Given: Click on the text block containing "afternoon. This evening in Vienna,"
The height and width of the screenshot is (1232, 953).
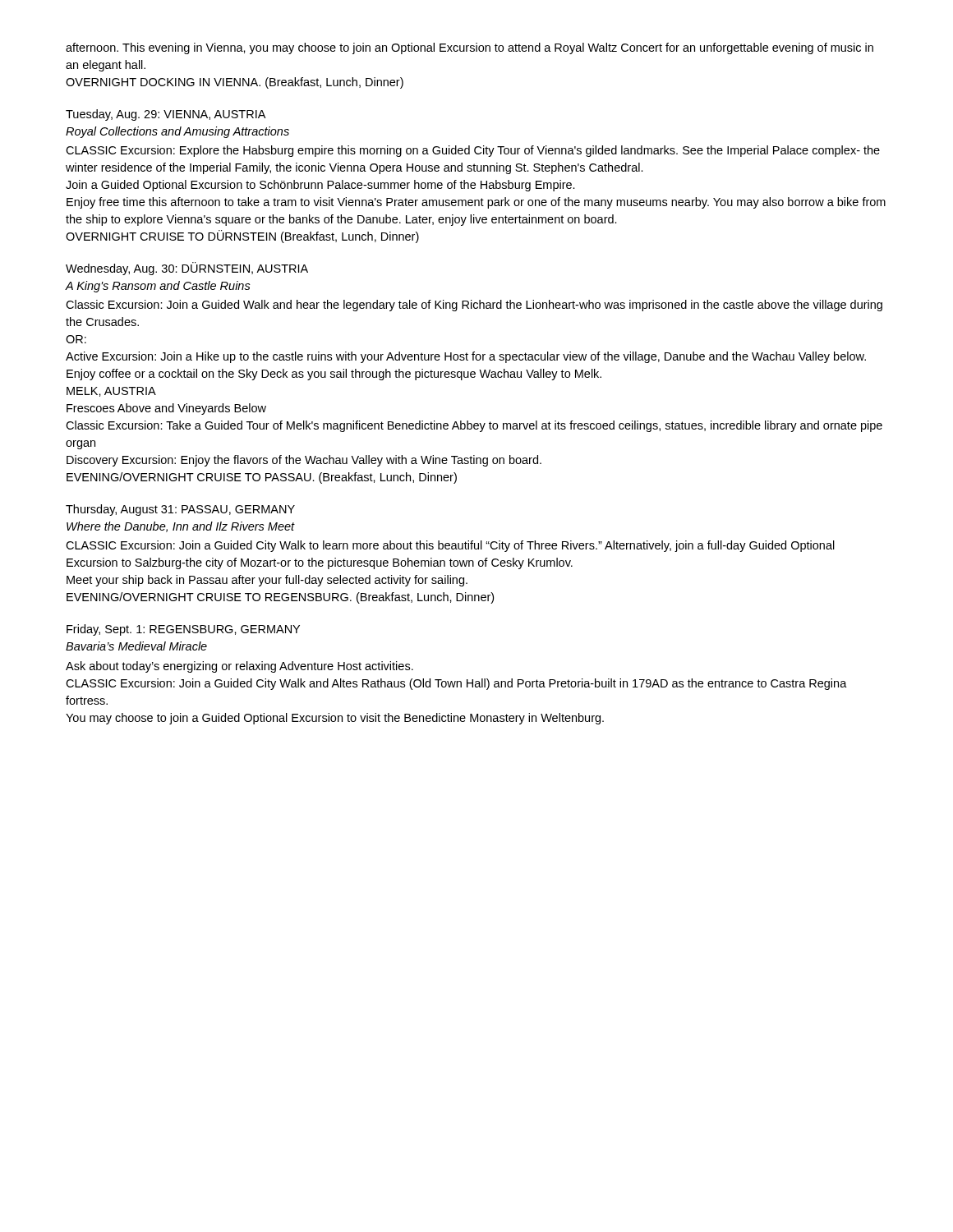Looking at the screenshot, I should 470,48.
